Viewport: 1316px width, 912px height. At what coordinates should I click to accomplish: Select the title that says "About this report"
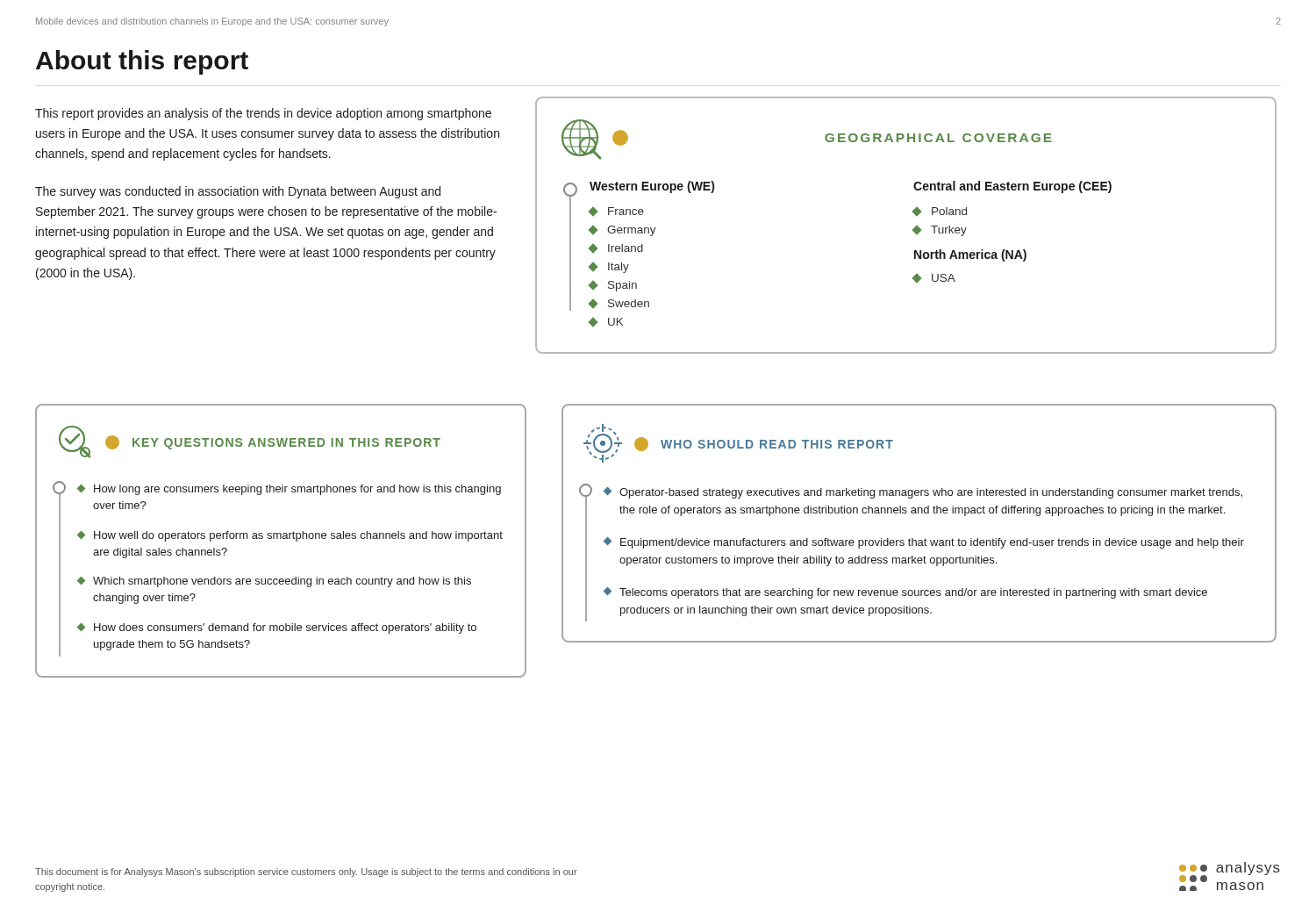click(x=142, y=60)
